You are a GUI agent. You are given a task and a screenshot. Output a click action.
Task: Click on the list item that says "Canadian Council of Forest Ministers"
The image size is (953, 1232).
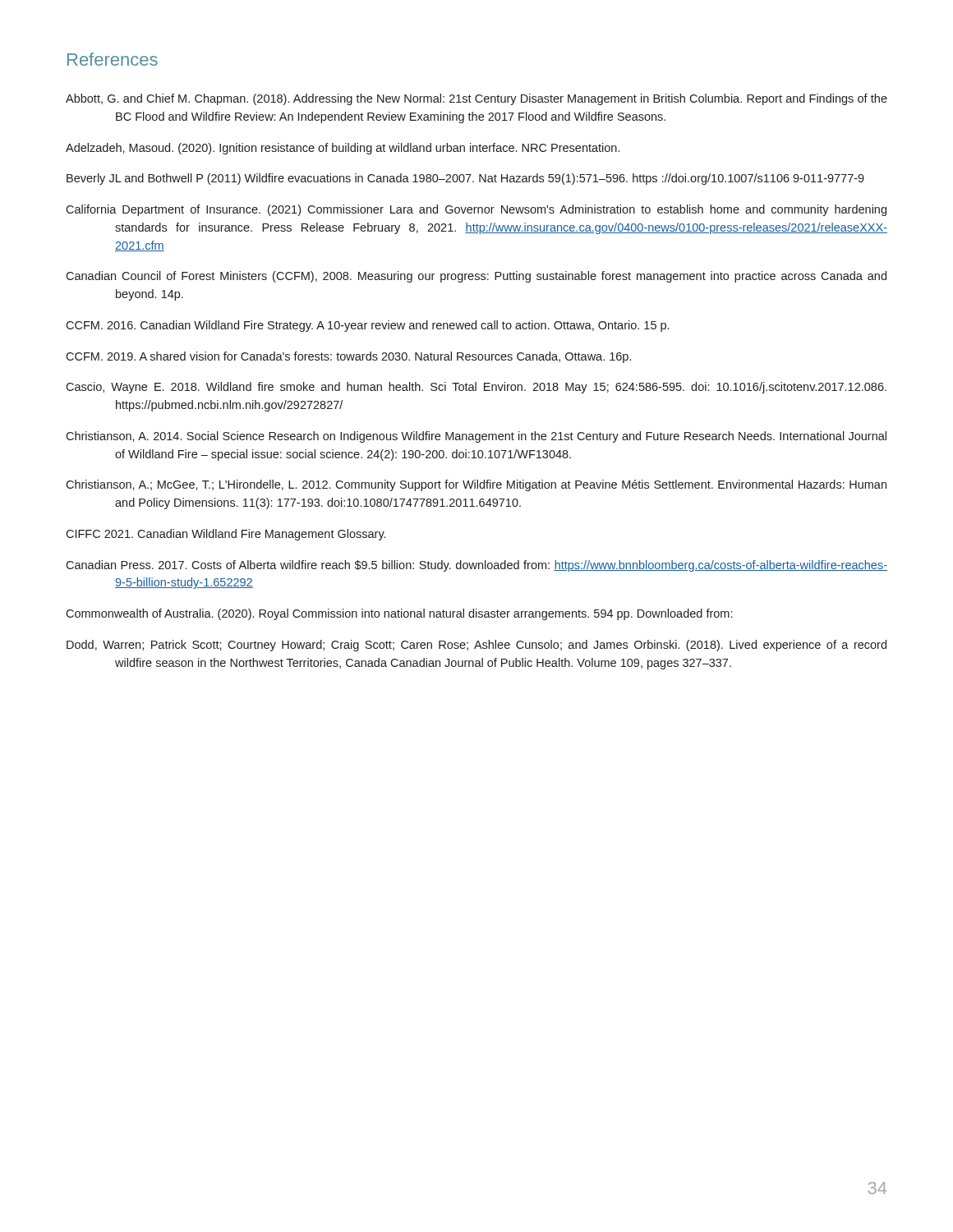click(476, 286)
